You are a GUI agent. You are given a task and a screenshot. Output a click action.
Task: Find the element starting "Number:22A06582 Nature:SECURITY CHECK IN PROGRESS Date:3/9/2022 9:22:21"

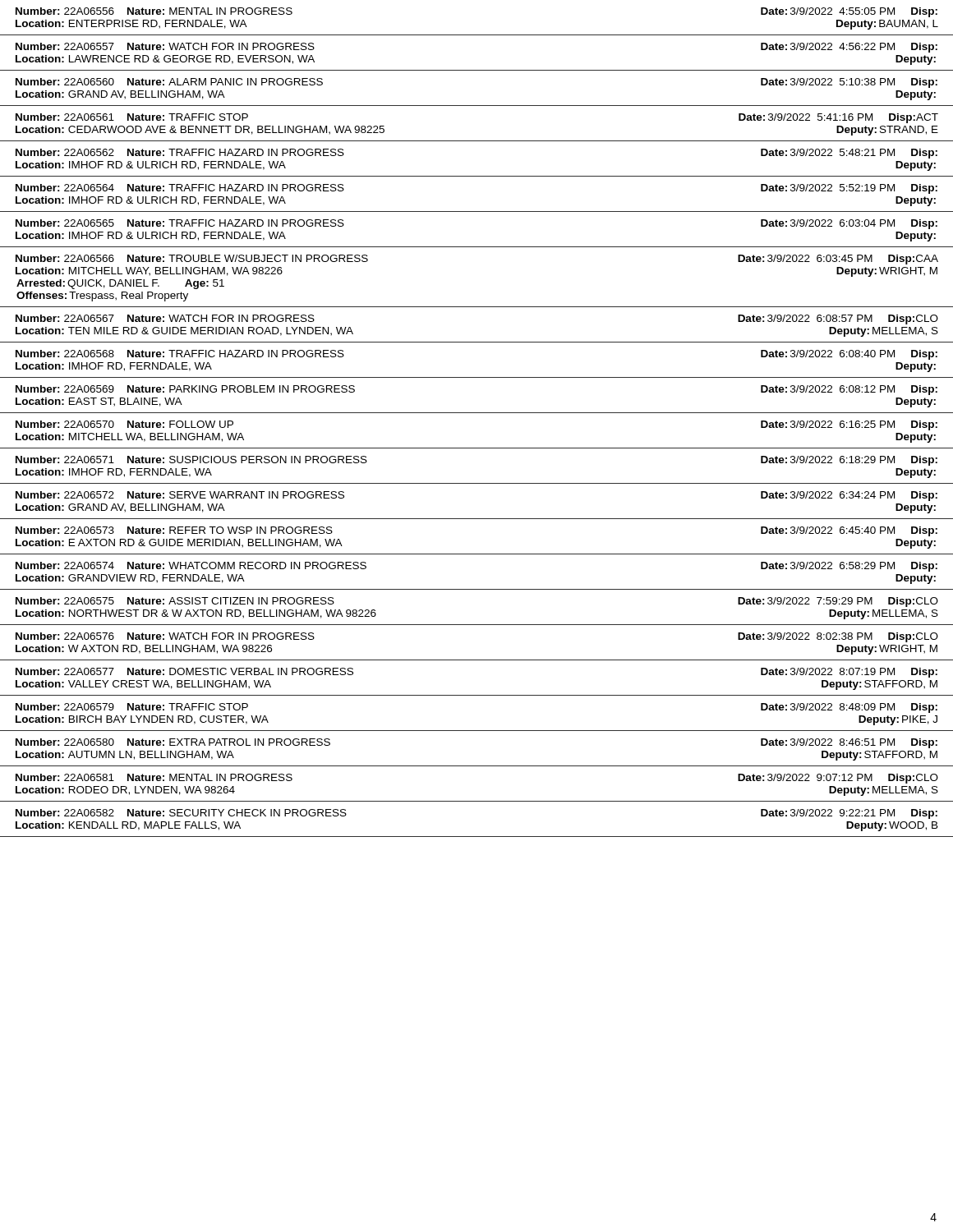point(59,815)
